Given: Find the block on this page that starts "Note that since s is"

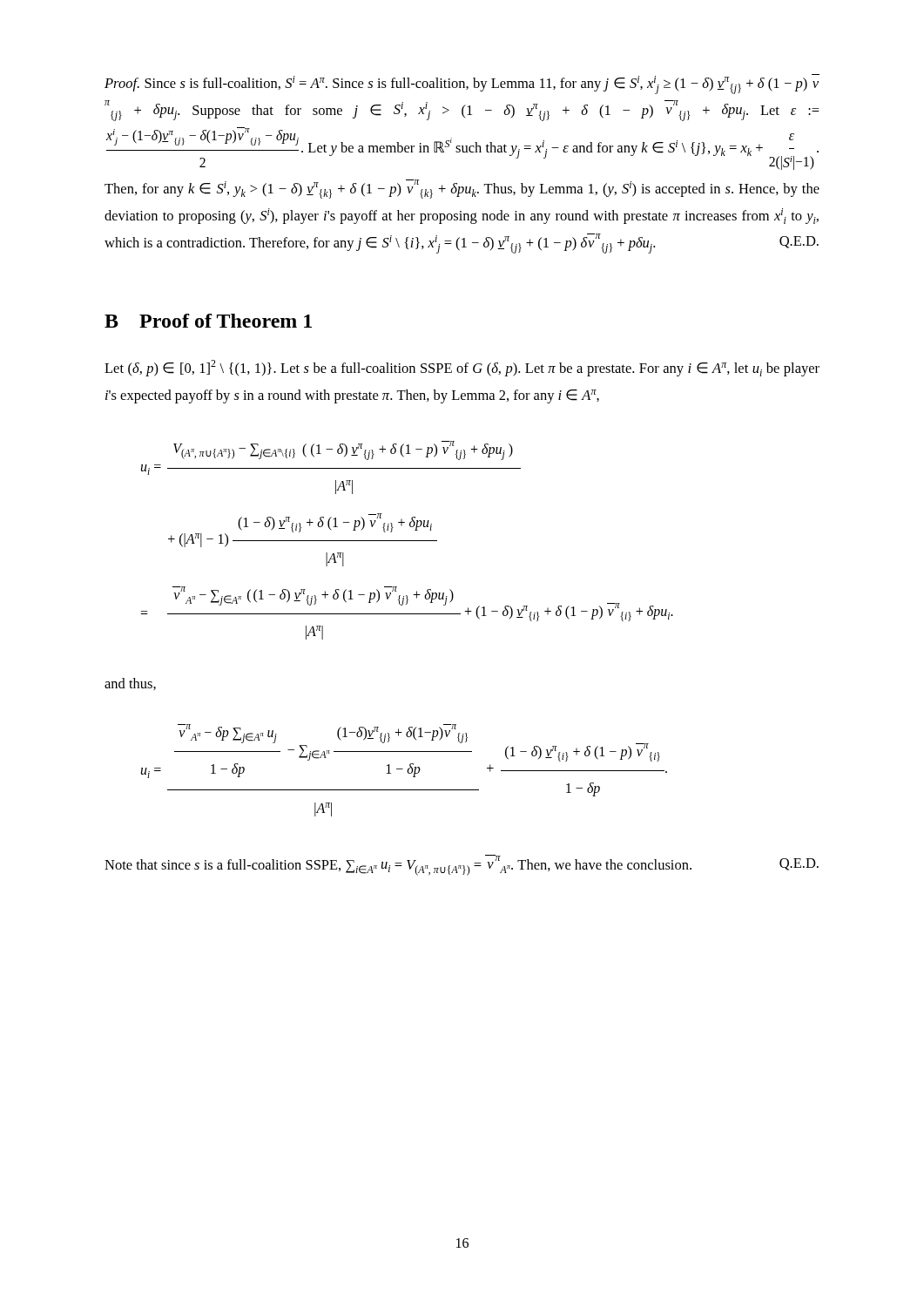Looking at the screenshot, I should (x=462, y=863).
